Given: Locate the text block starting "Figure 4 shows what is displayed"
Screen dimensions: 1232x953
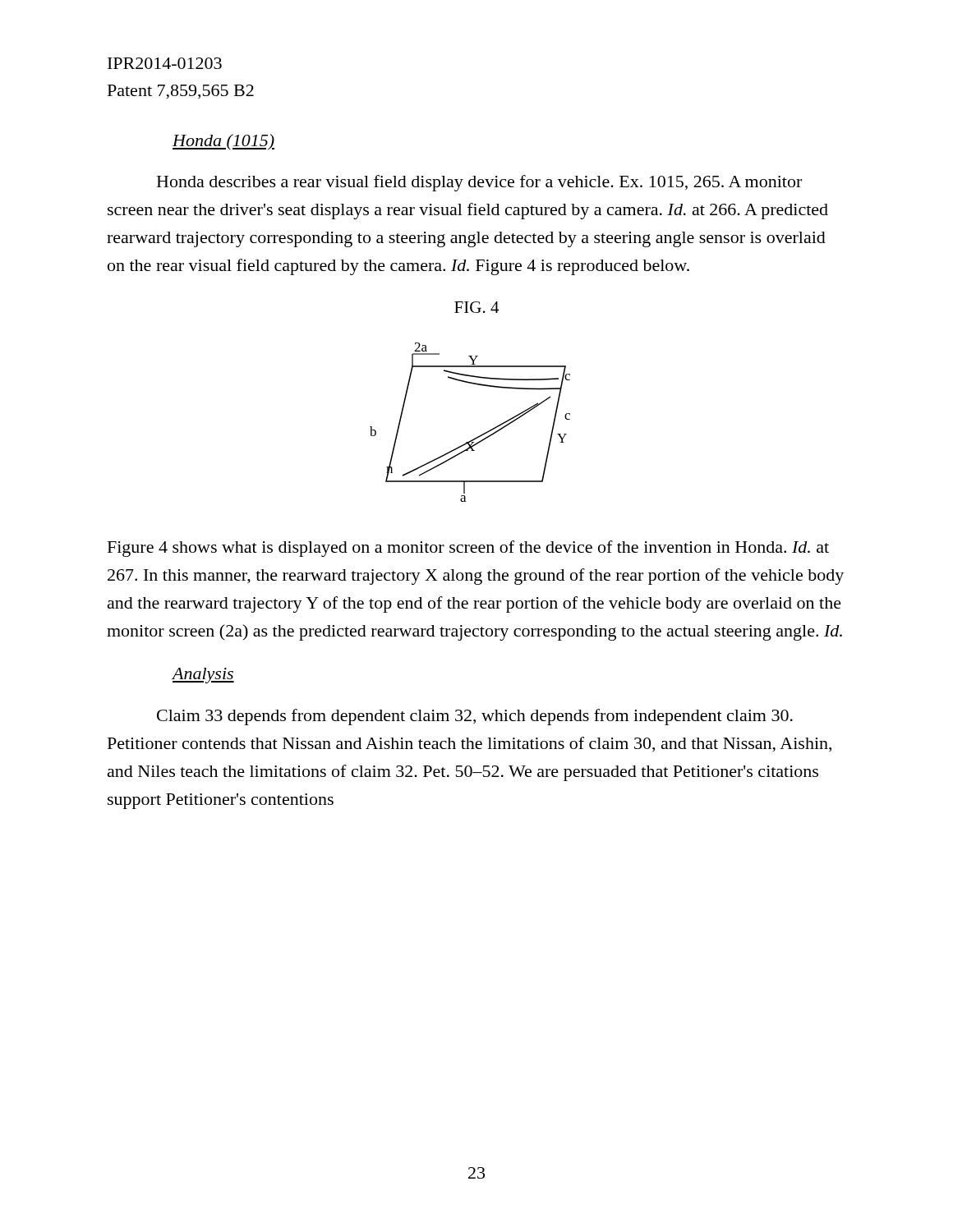Looking at the screenshot, I should tap(475, 589).
